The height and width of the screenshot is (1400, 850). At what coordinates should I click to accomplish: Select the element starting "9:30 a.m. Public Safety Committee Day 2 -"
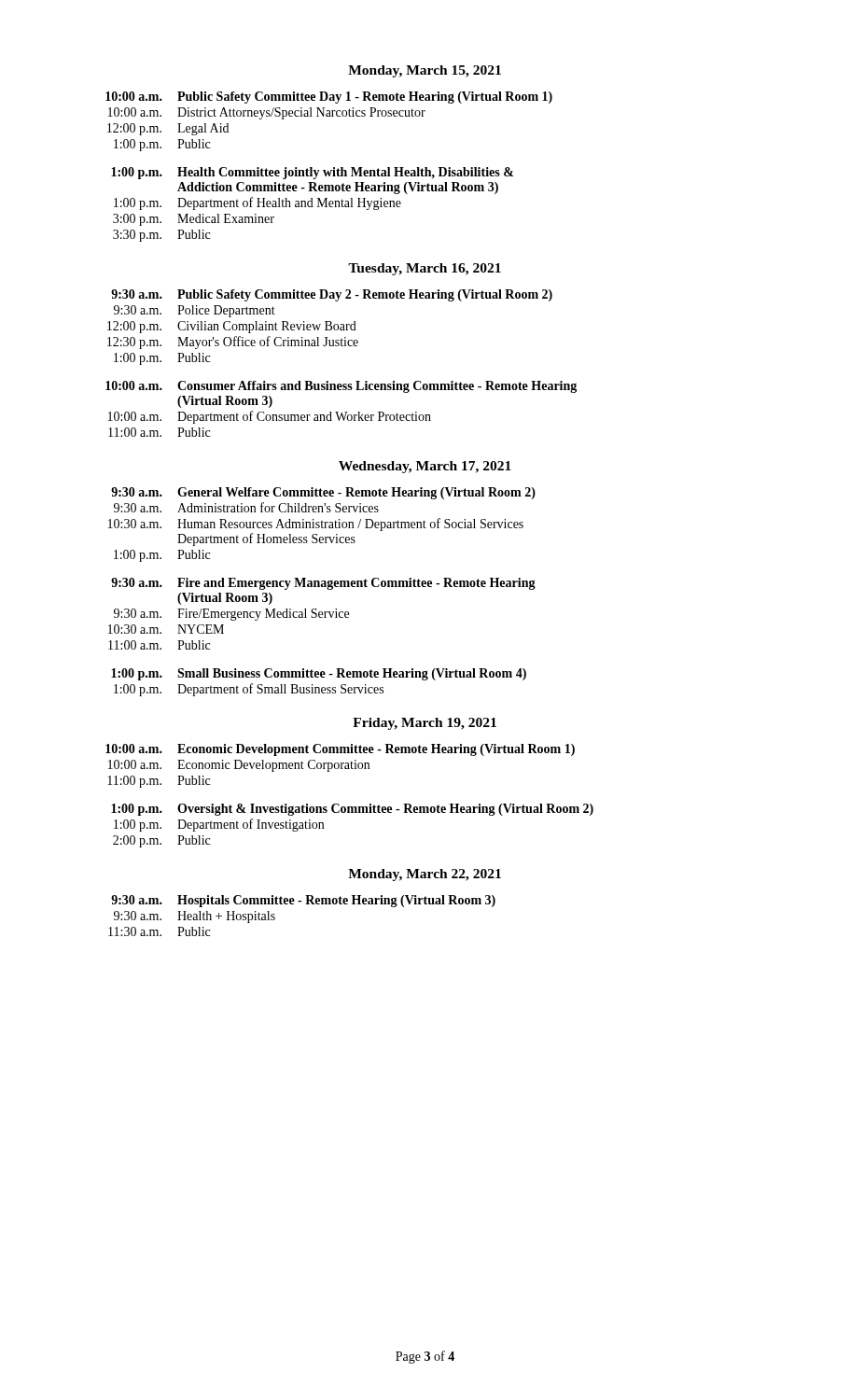click(425, 295)
